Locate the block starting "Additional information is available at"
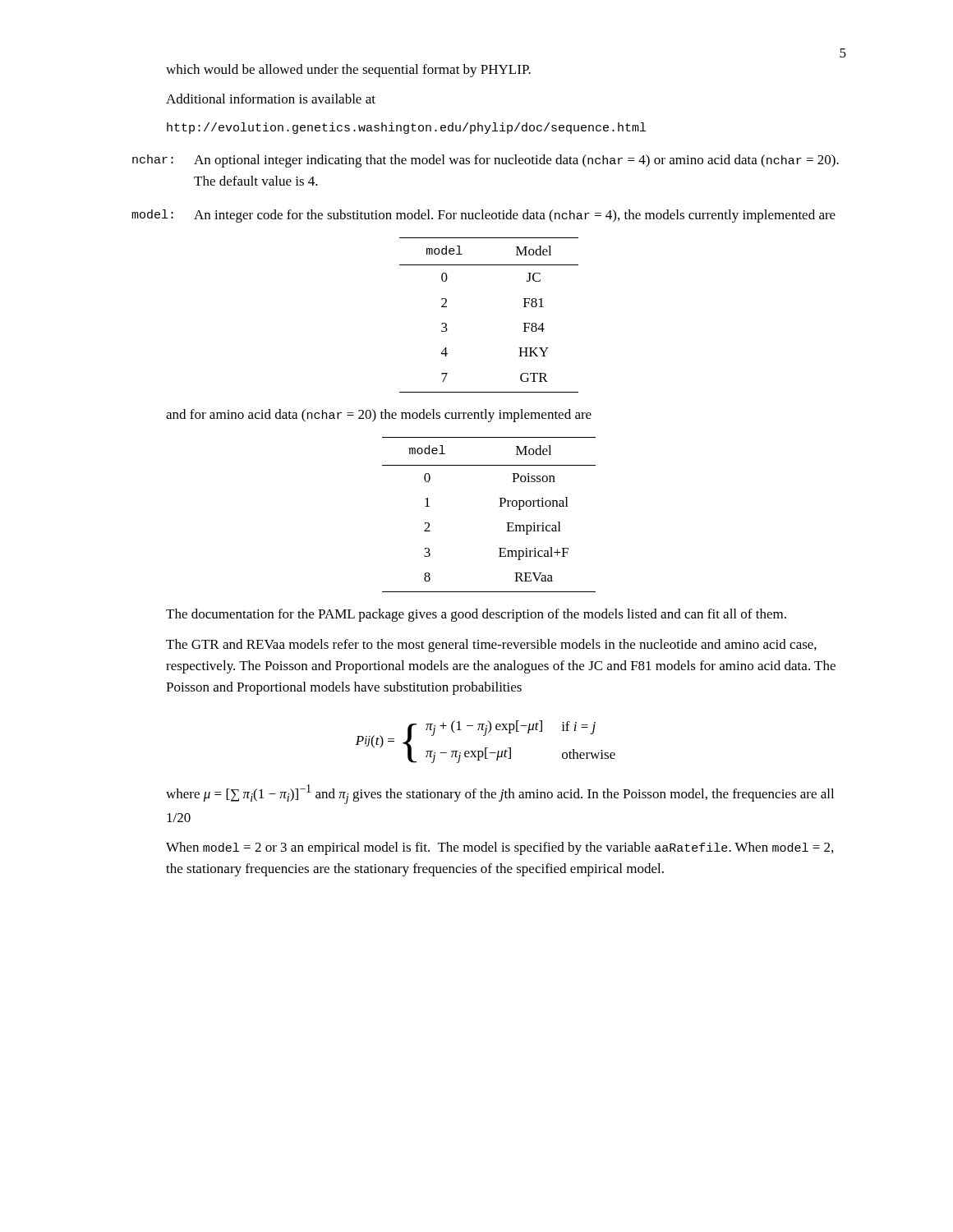This screenshot has width=953, height=1232. pos(271,99)
